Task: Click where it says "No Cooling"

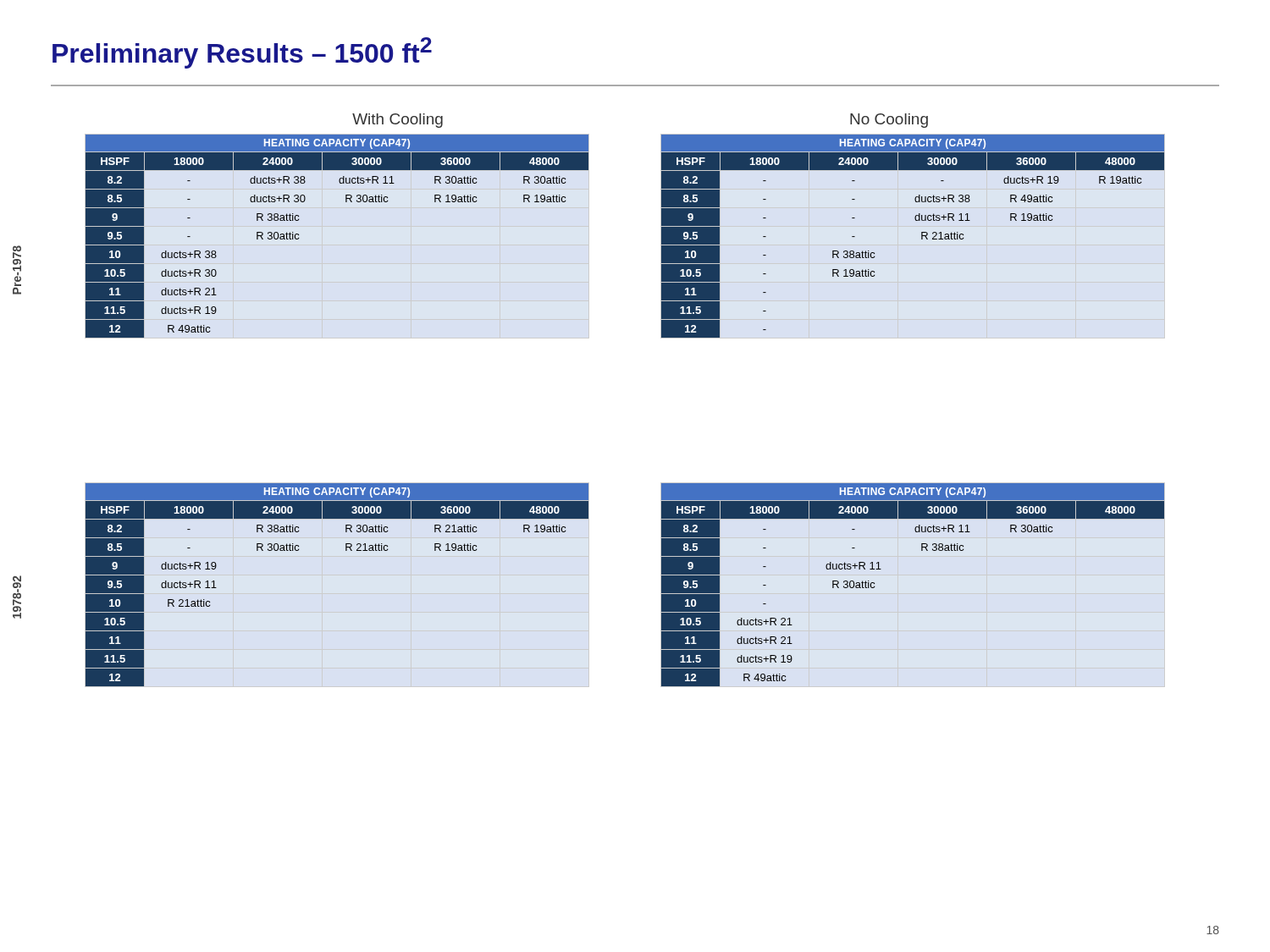Action: 889,119
